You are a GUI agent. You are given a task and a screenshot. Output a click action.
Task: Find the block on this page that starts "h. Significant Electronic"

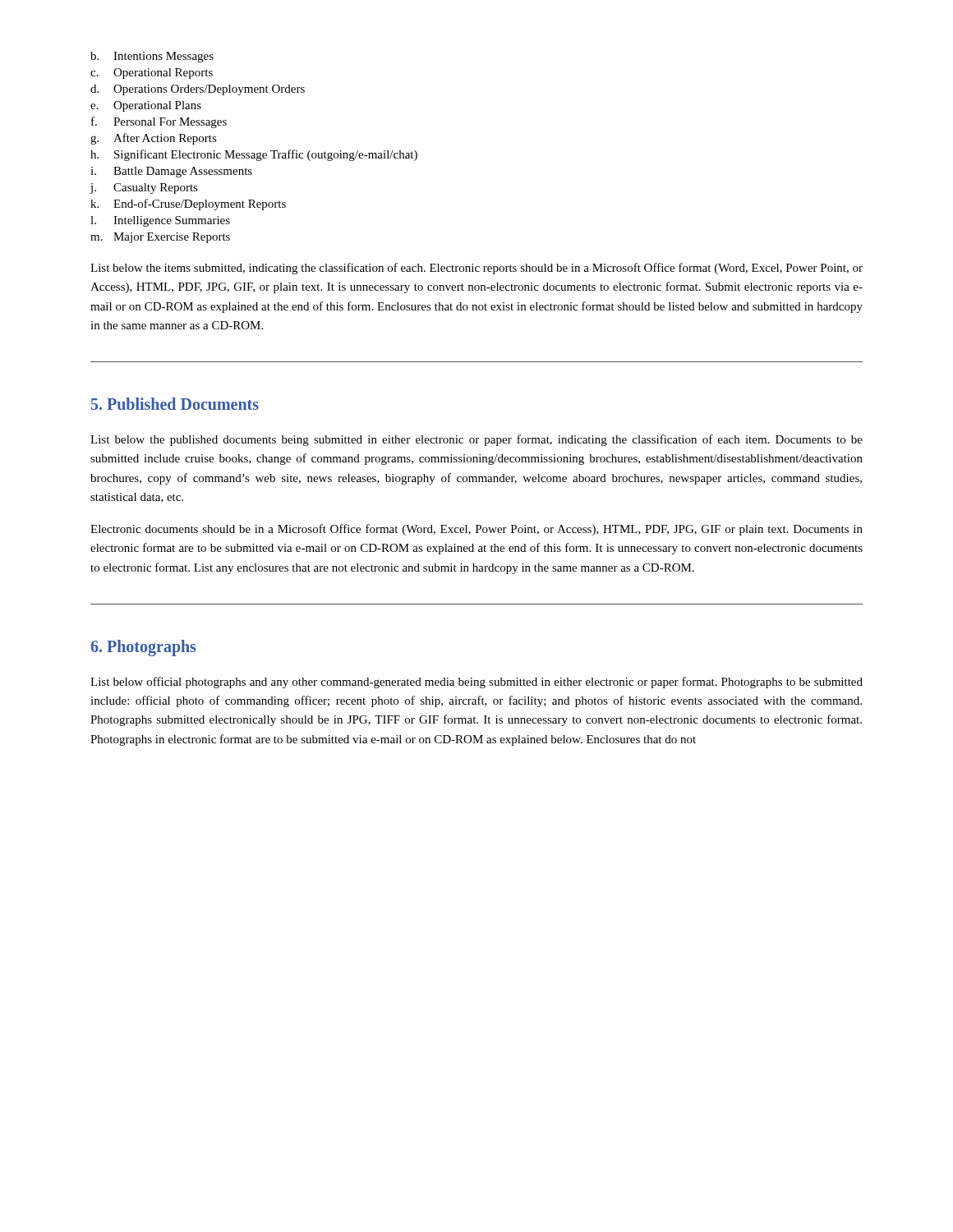coord(254,155)
